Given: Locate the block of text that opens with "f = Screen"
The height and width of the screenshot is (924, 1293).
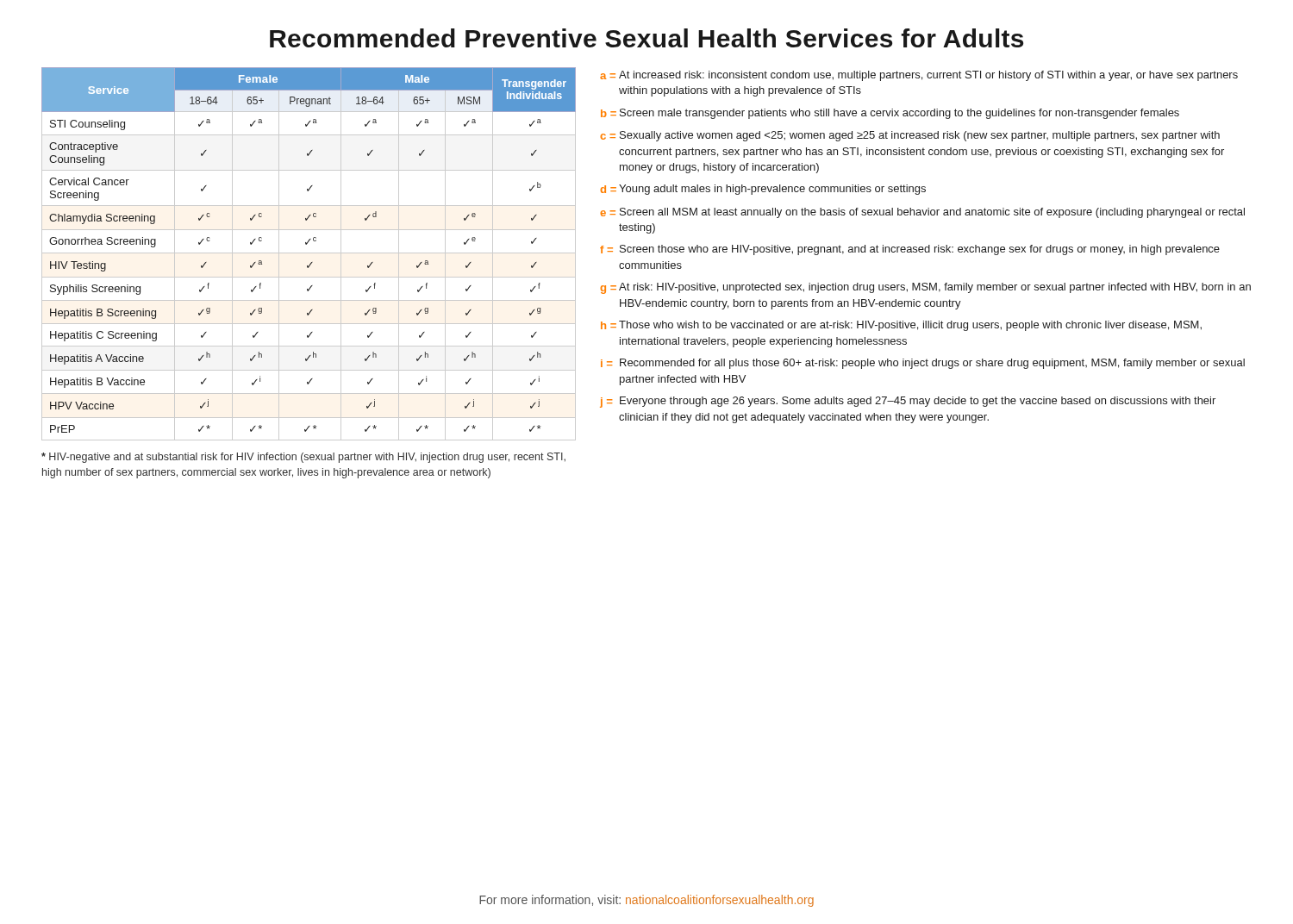Looking at the screenshot, I should tap(926, 258).
